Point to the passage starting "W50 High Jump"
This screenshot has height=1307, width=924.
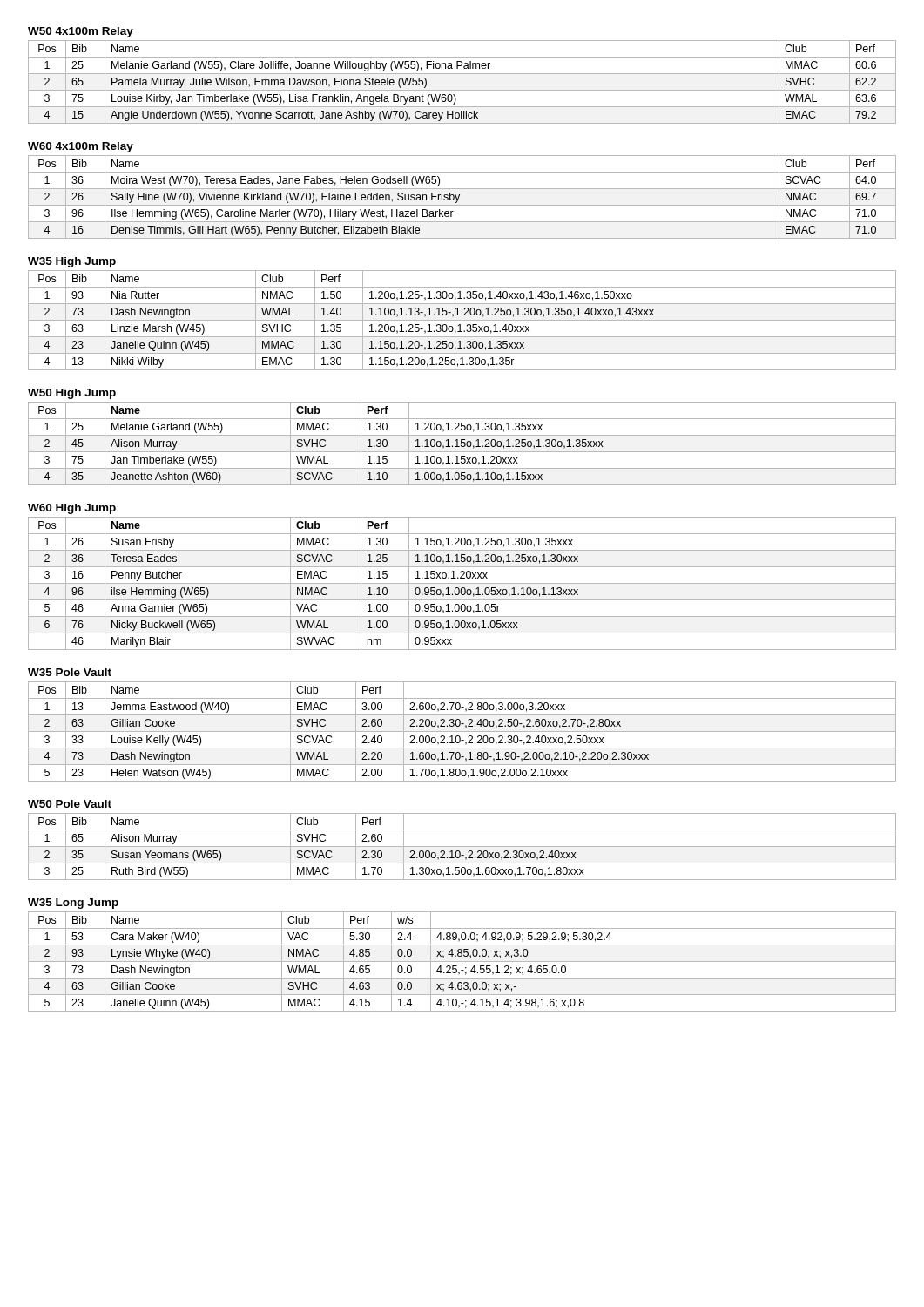pos(72,392)
